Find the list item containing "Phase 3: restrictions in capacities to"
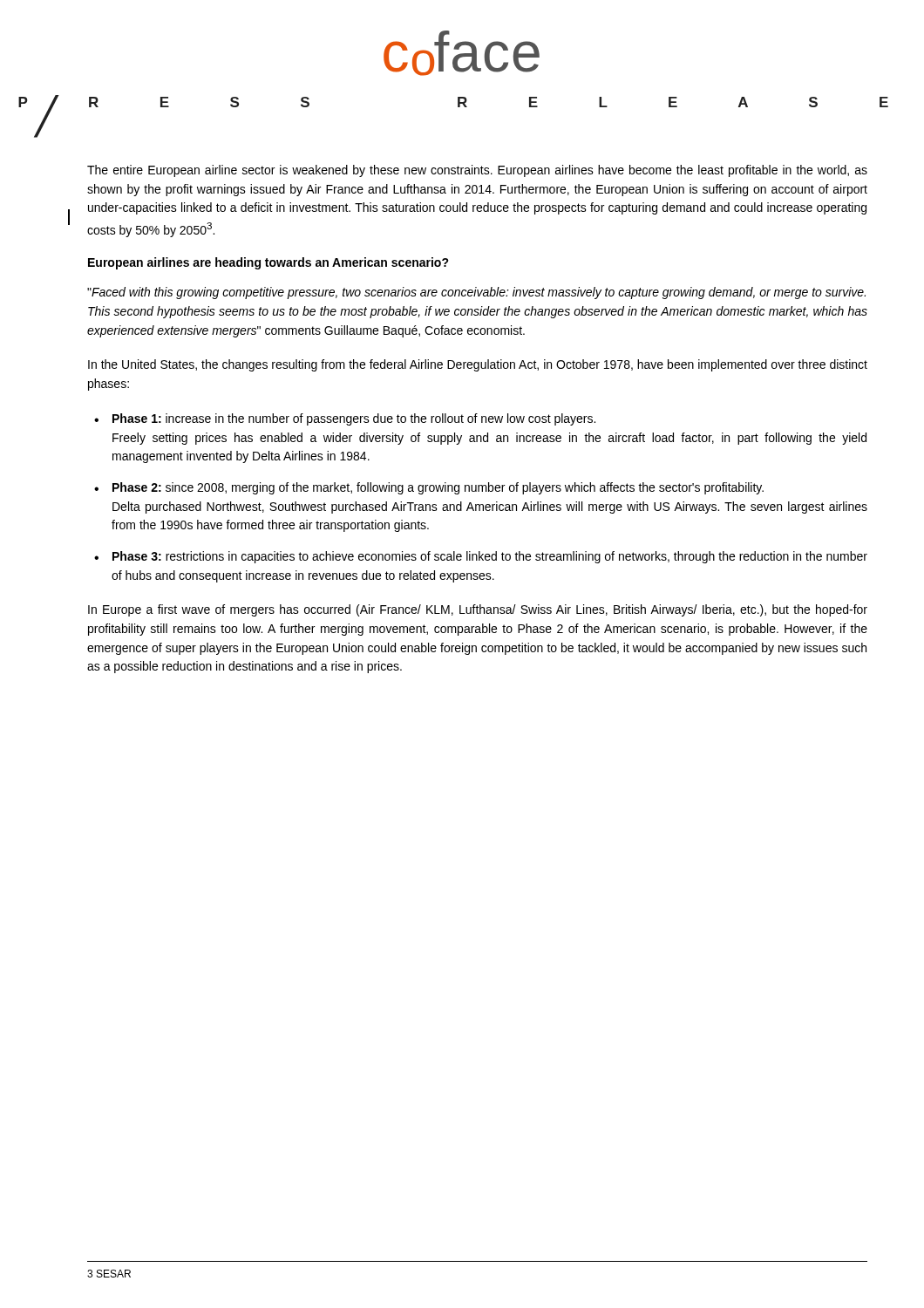The height and width of the screenshot is (1308, 924). pyautogui.click(x=489, y=566)
